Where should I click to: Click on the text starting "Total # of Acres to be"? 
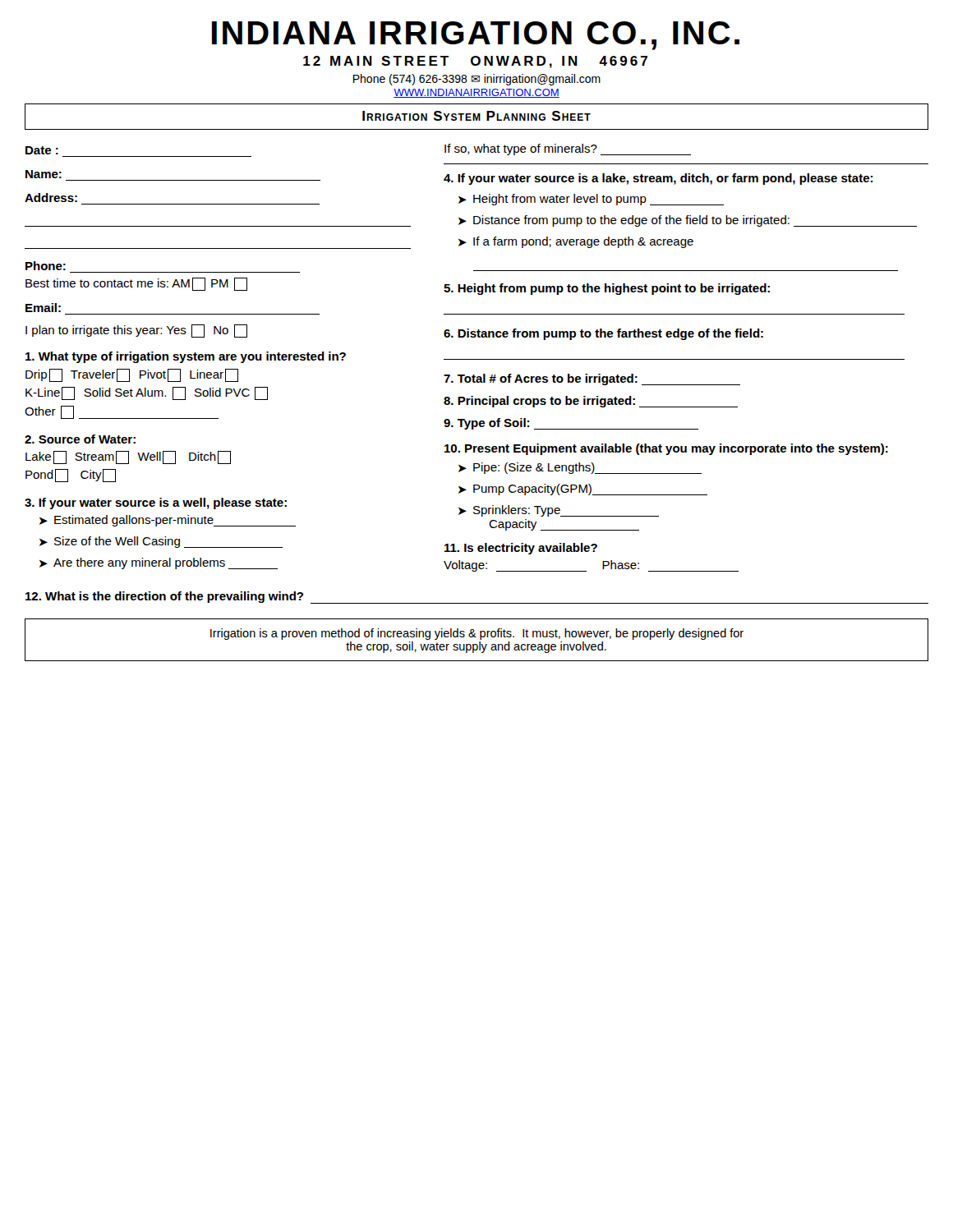click(x=592, y=378)
